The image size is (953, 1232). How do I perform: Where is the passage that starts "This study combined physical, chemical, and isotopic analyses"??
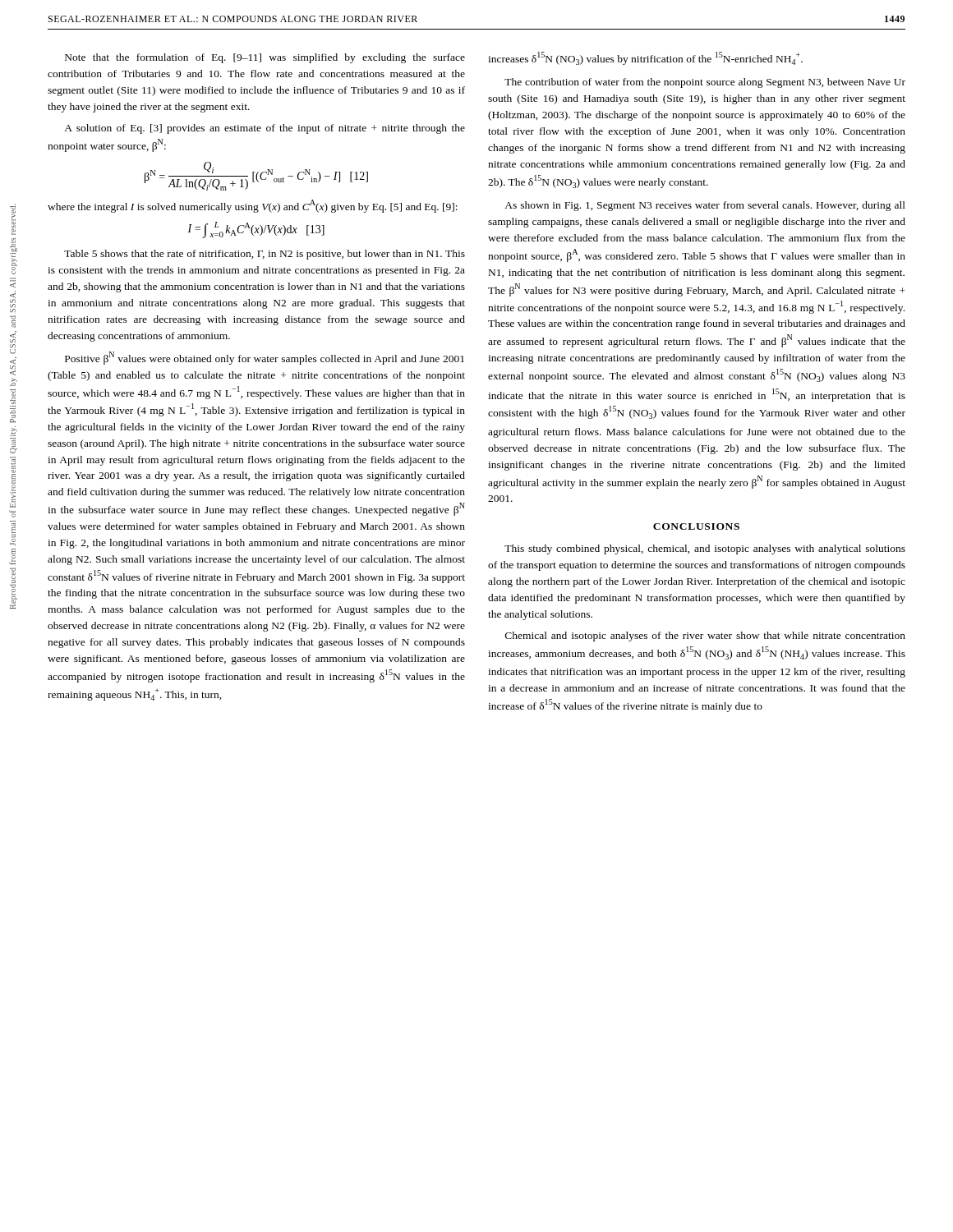tap(697, 627)
